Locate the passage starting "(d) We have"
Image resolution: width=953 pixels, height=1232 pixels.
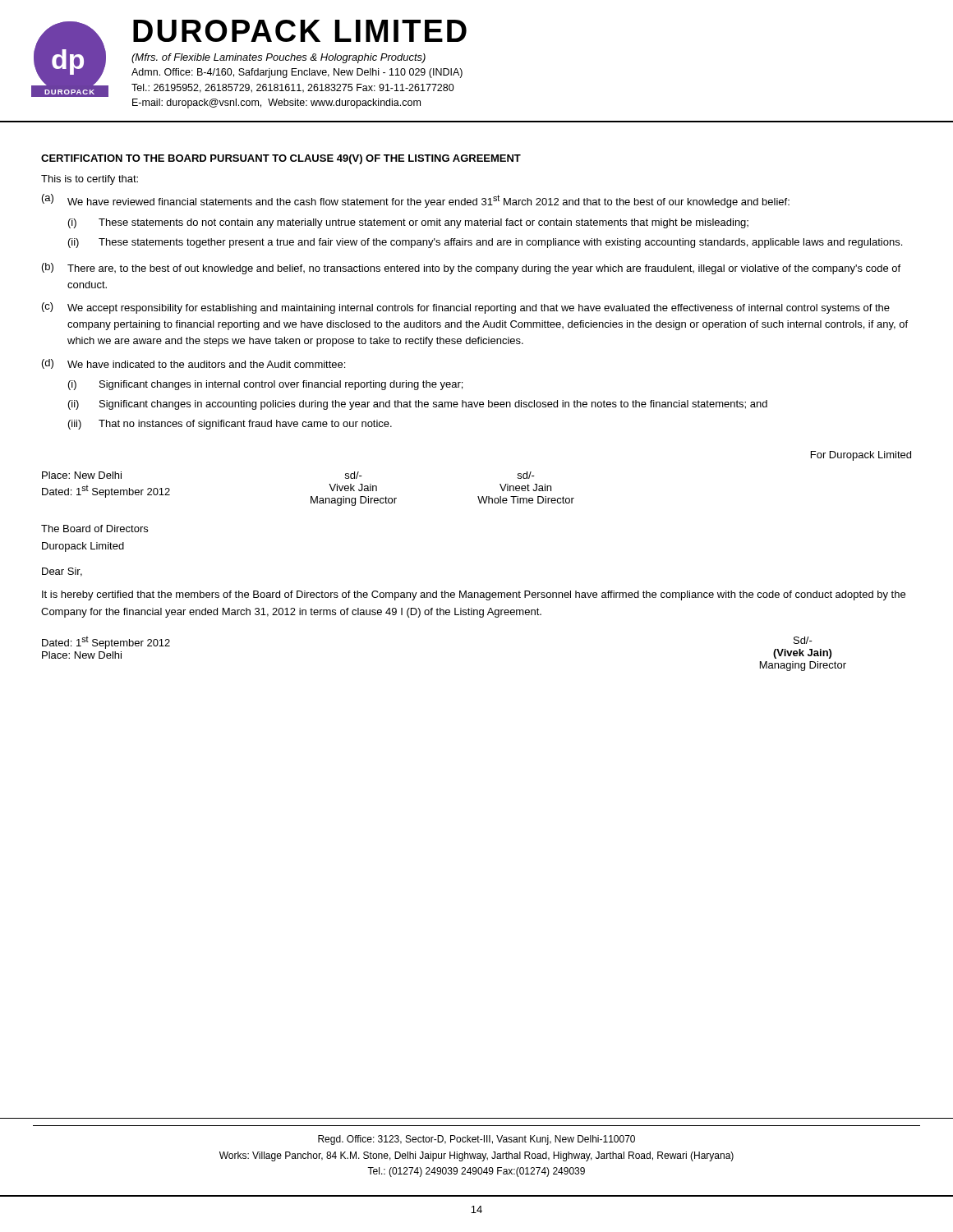[x=476, y=396]
